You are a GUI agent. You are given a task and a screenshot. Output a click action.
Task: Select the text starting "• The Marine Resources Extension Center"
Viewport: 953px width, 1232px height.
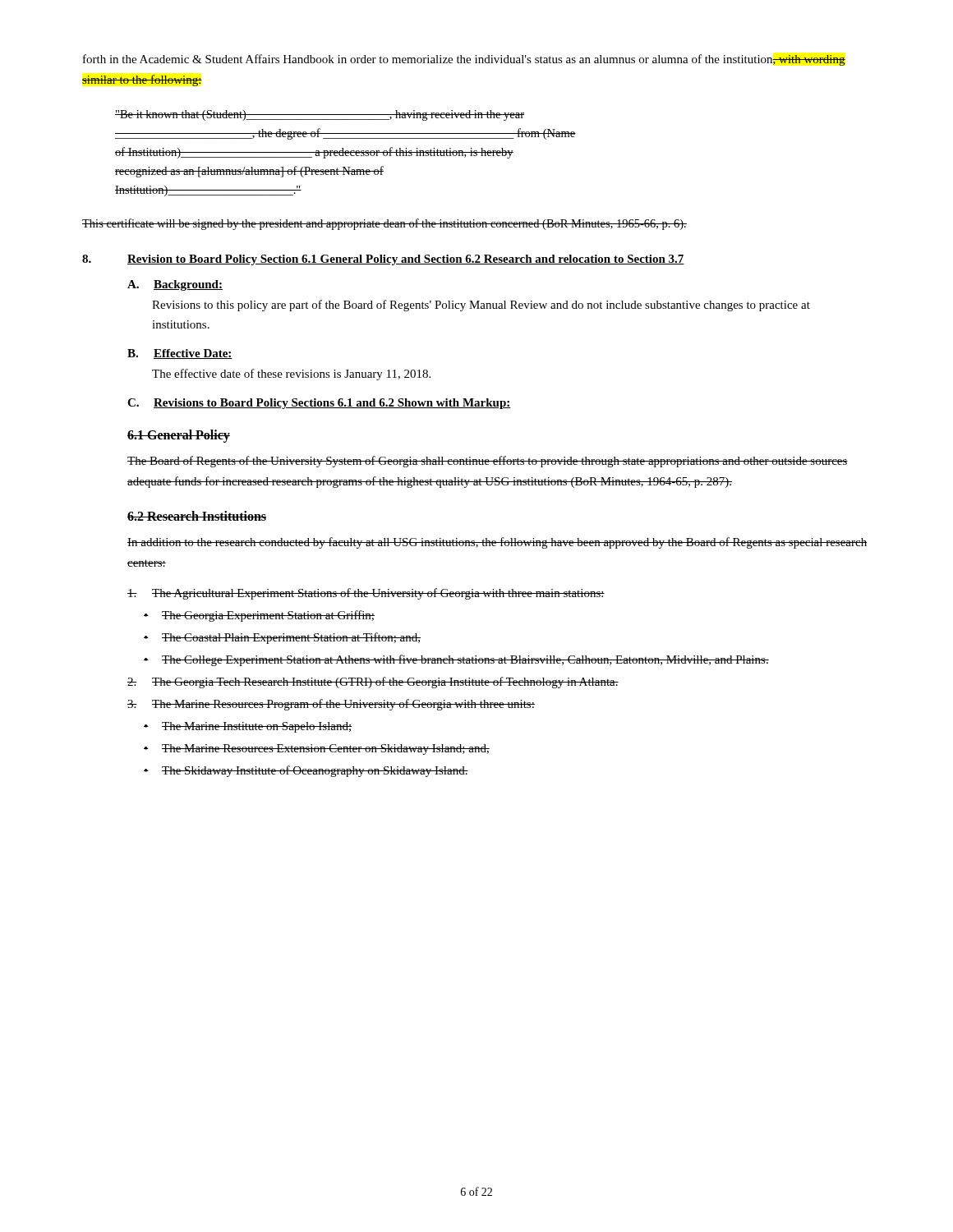[x=317, y=749]
